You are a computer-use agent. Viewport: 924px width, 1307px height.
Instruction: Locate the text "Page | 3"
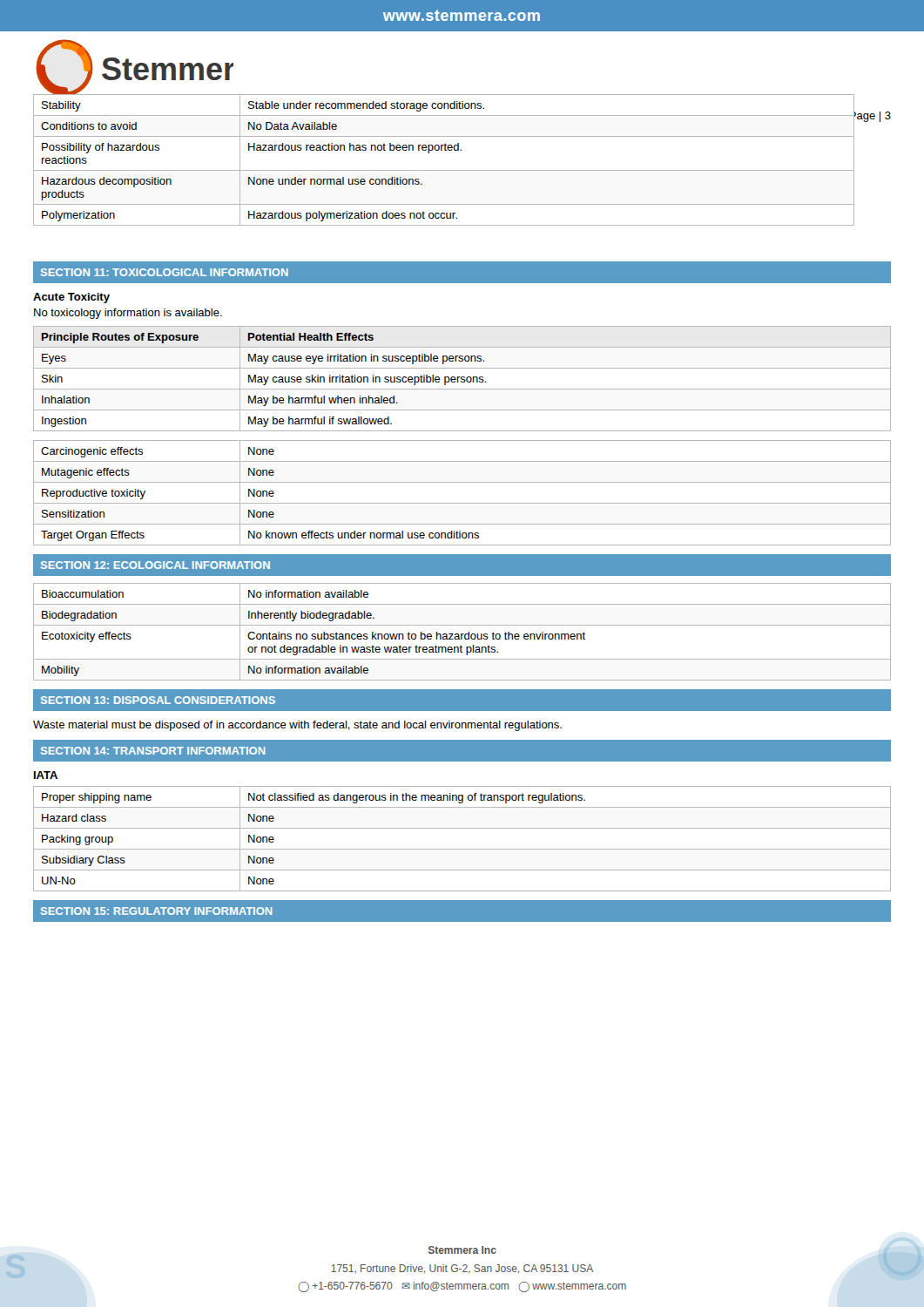[870, 115]
